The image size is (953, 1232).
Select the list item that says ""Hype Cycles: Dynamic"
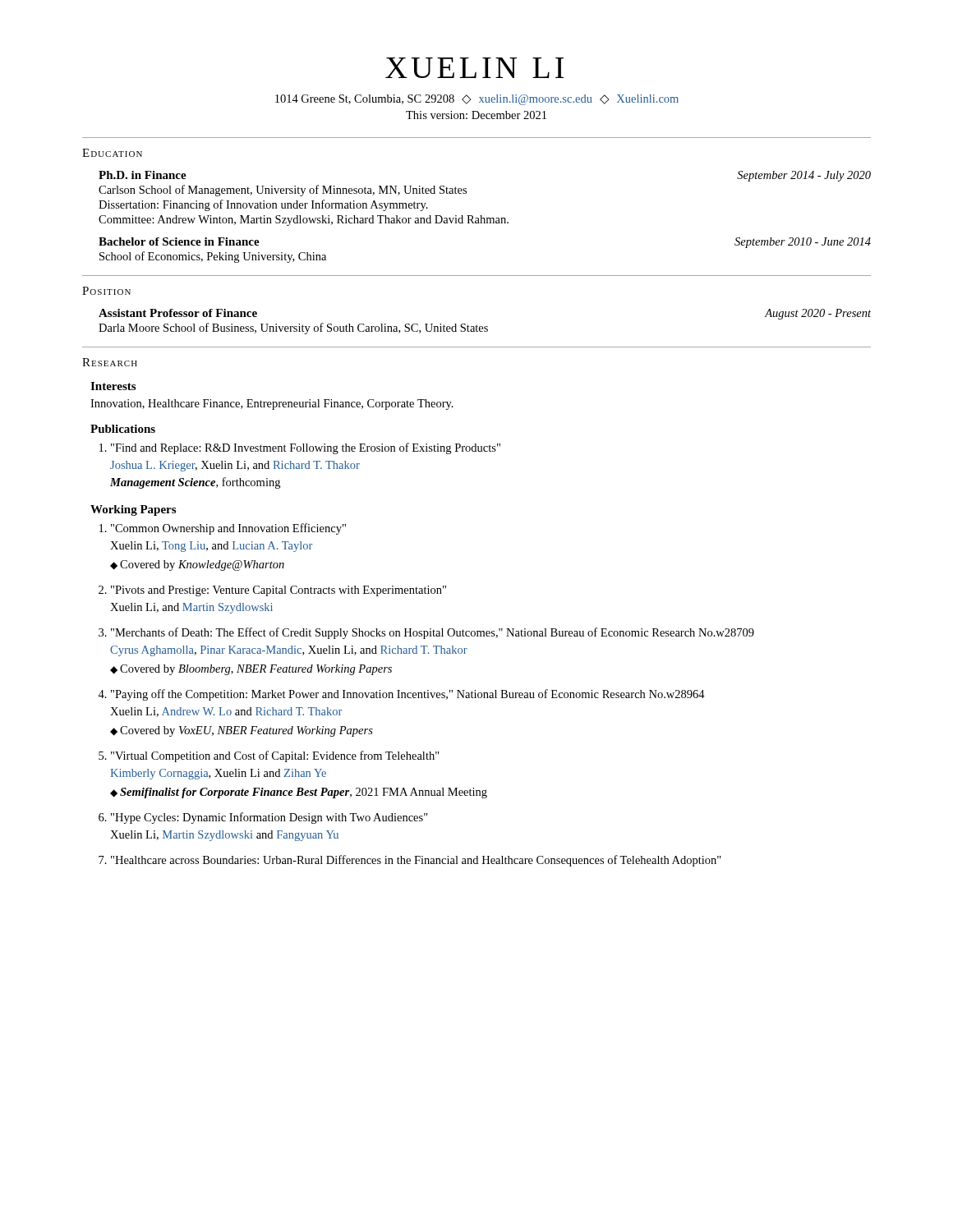click(x=269, y=826)
